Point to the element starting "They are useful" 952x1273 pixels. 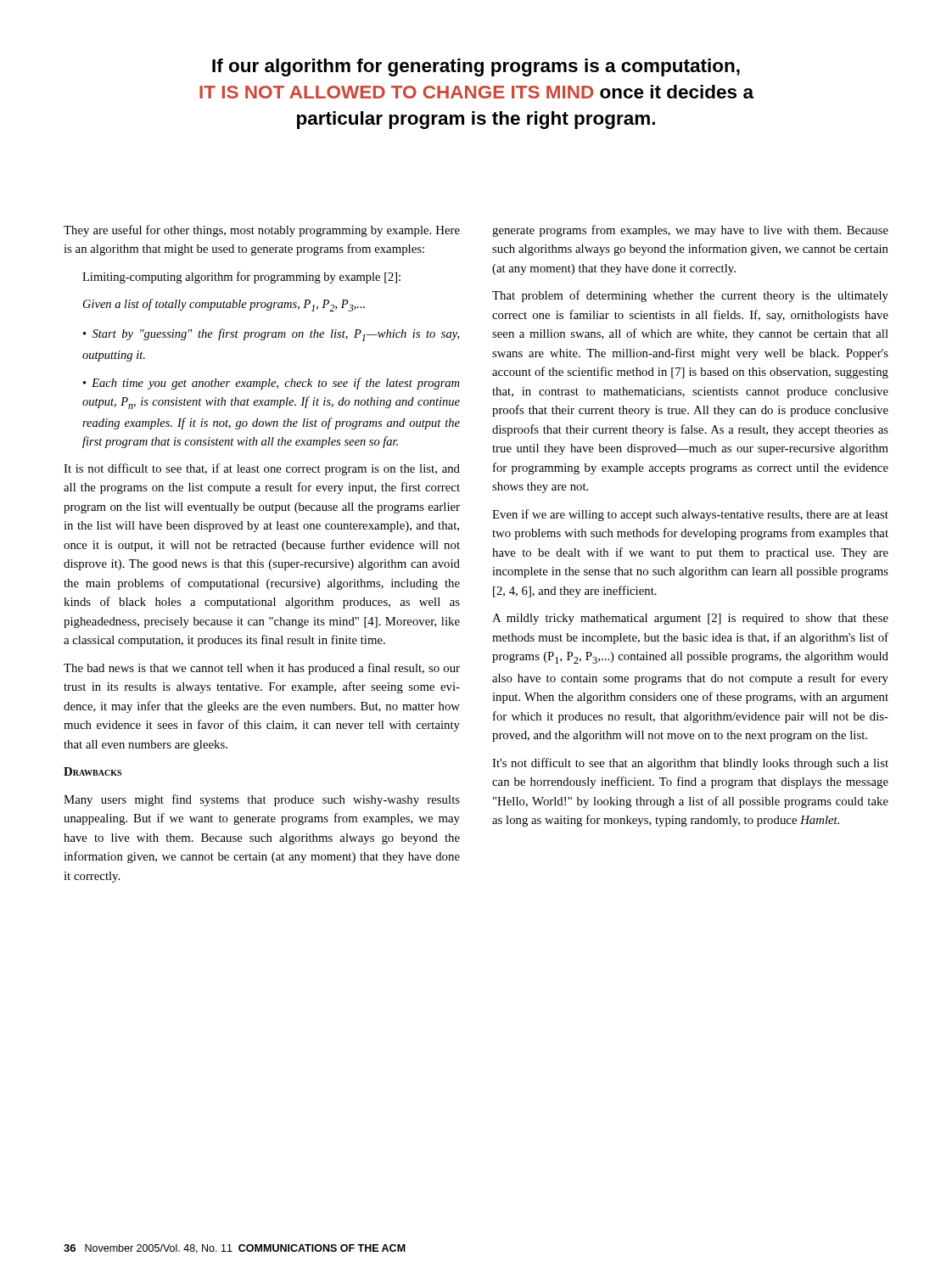(262, 240)
